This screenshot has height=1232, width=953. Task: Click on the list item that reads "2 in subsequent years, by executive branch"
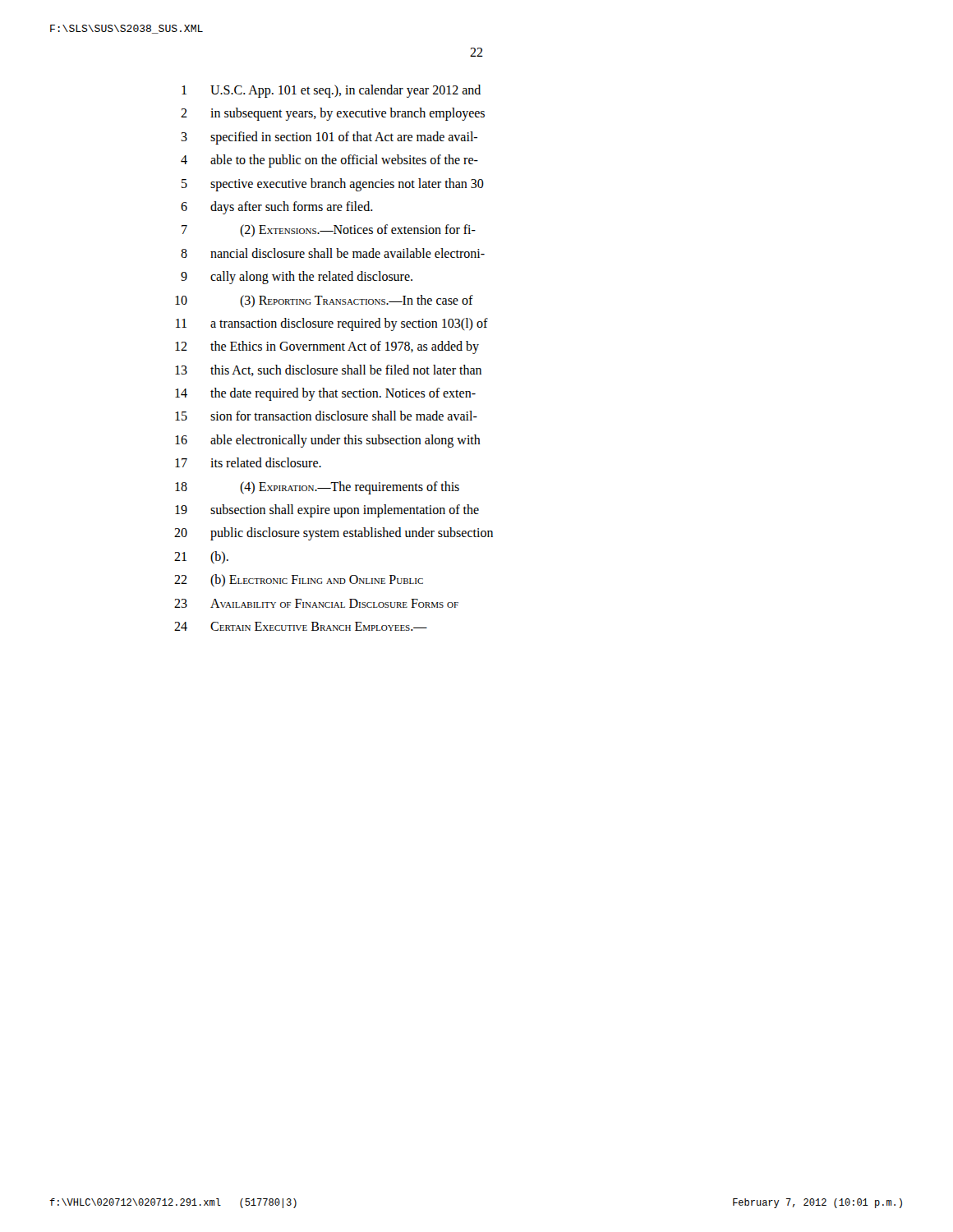click(333, 114)
